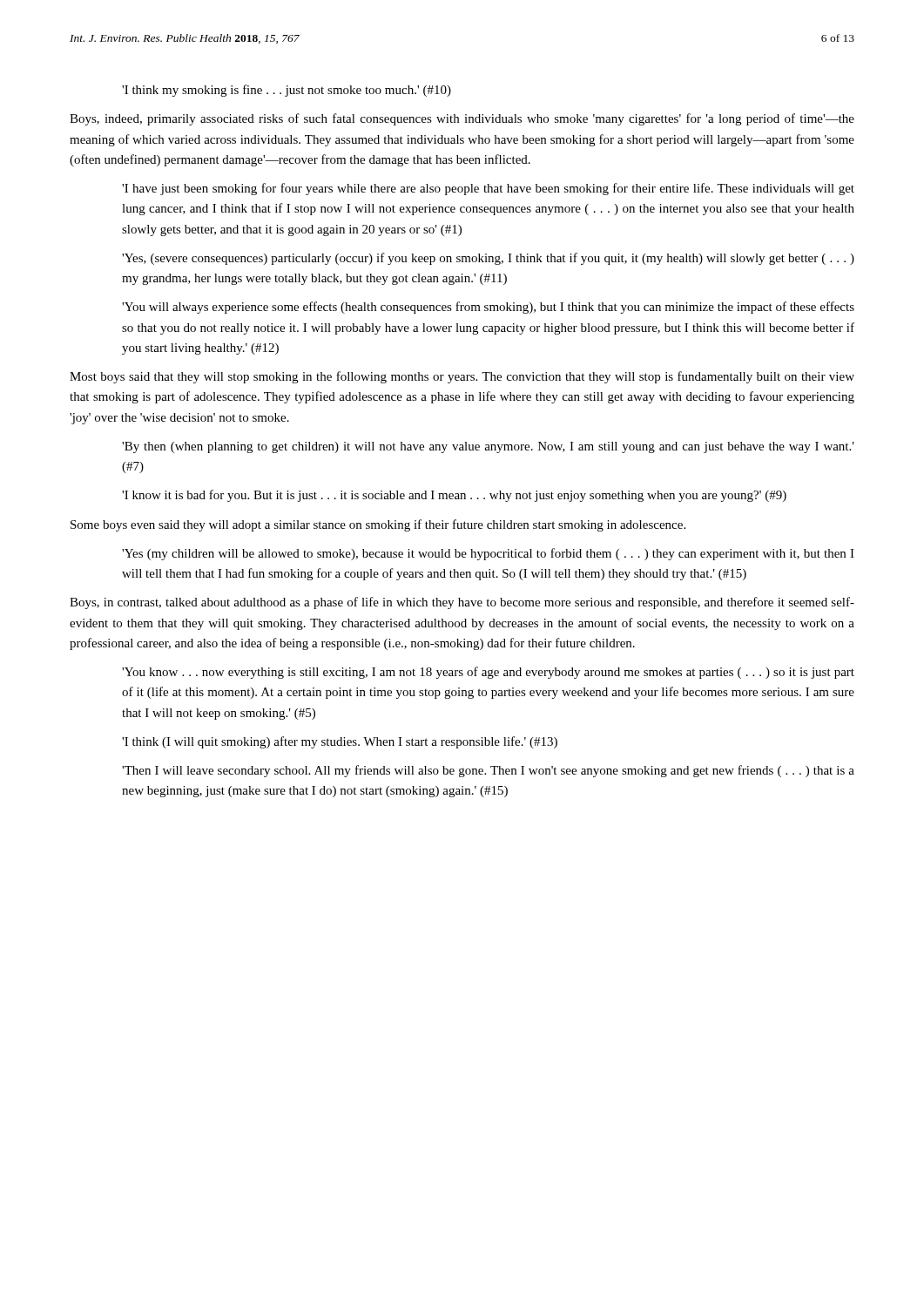The image size is (924, 1307).
Task: Point to the text starting "'I have just been smoking for four"
Action: pyautogui.click(x=488, y=209)
